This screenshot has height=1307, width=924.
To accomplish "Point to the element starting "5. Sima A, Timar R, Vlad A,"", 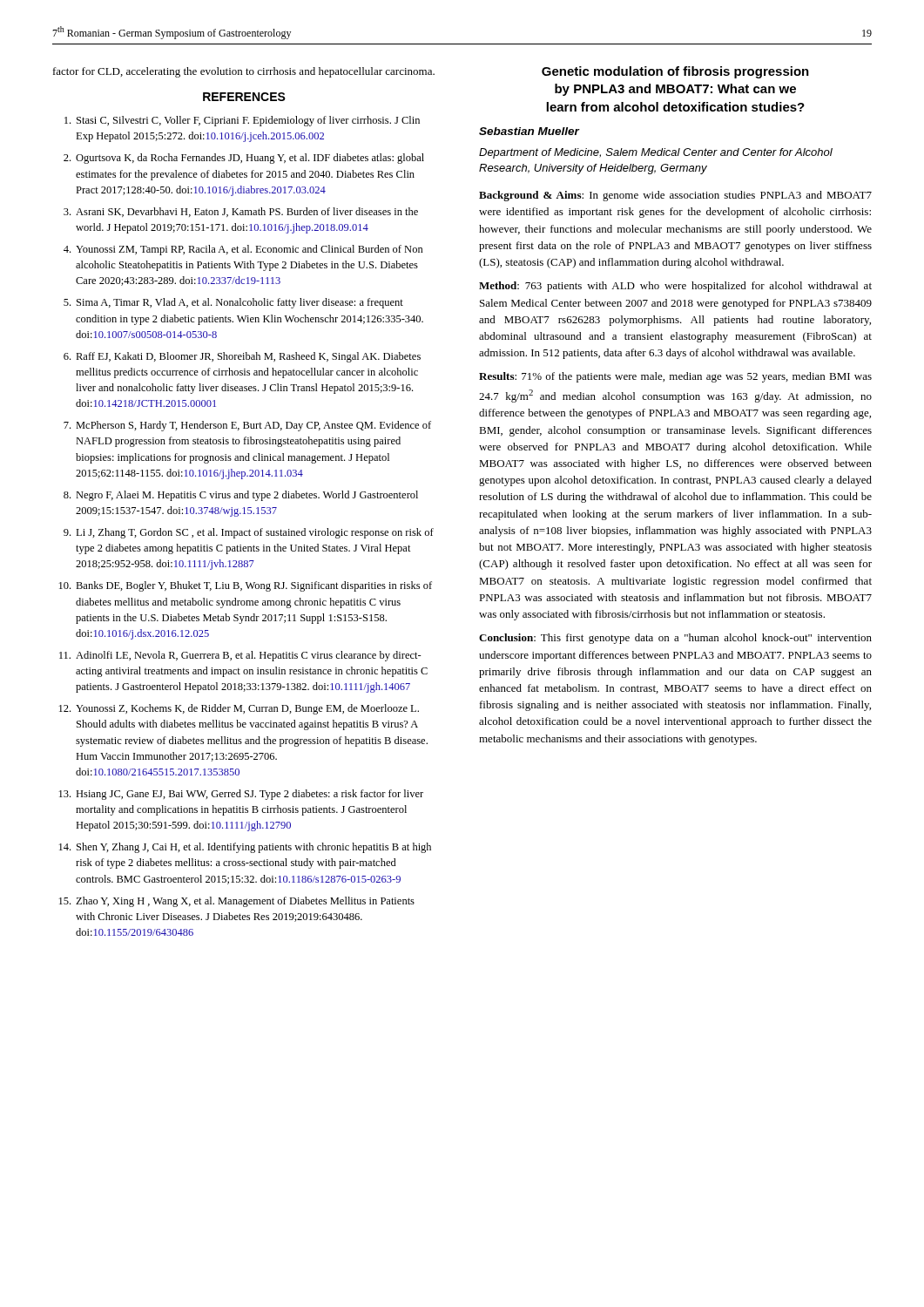I will tap(244, 319).
